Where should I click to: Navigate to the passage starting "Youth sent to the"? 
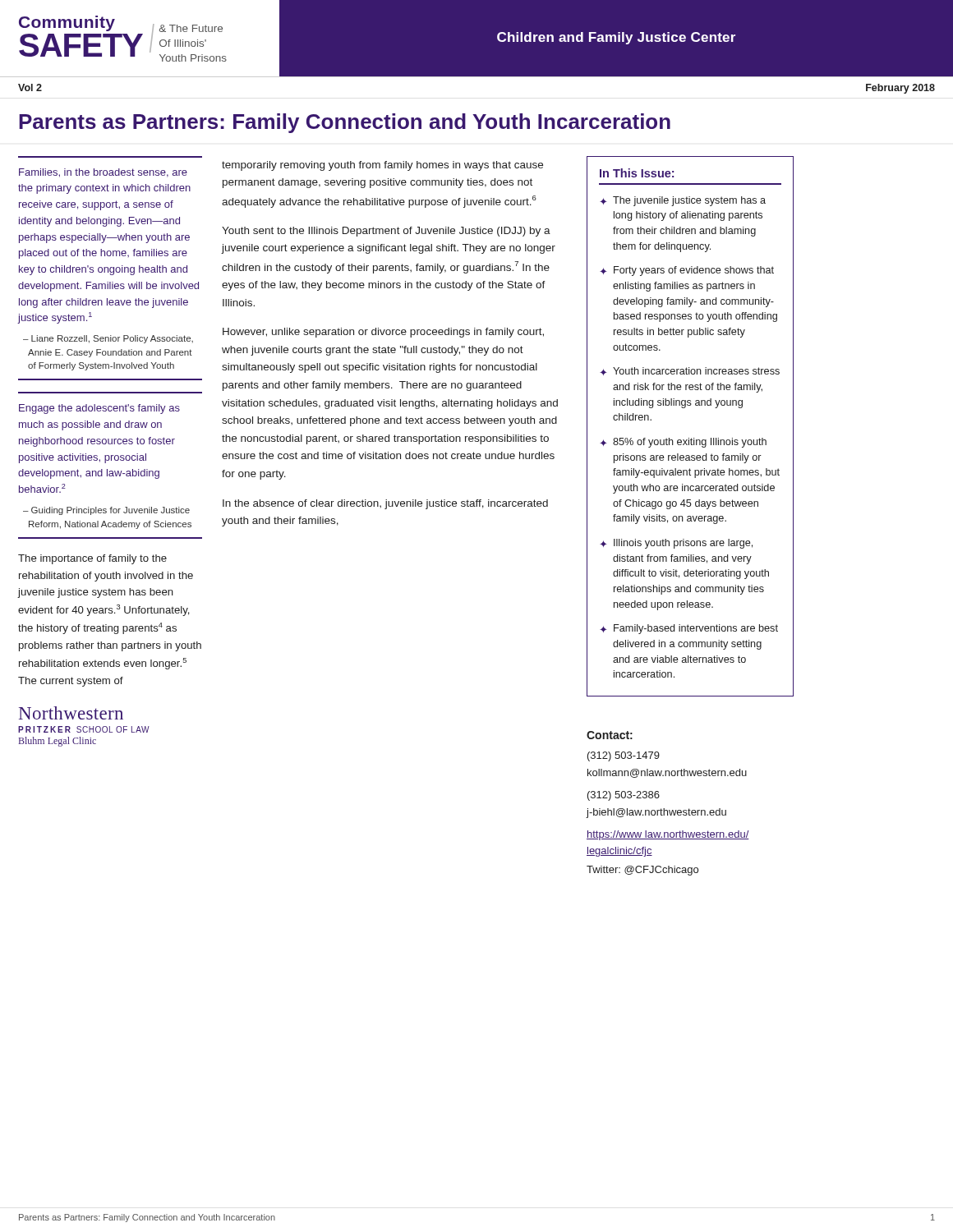tap(388, 266)
